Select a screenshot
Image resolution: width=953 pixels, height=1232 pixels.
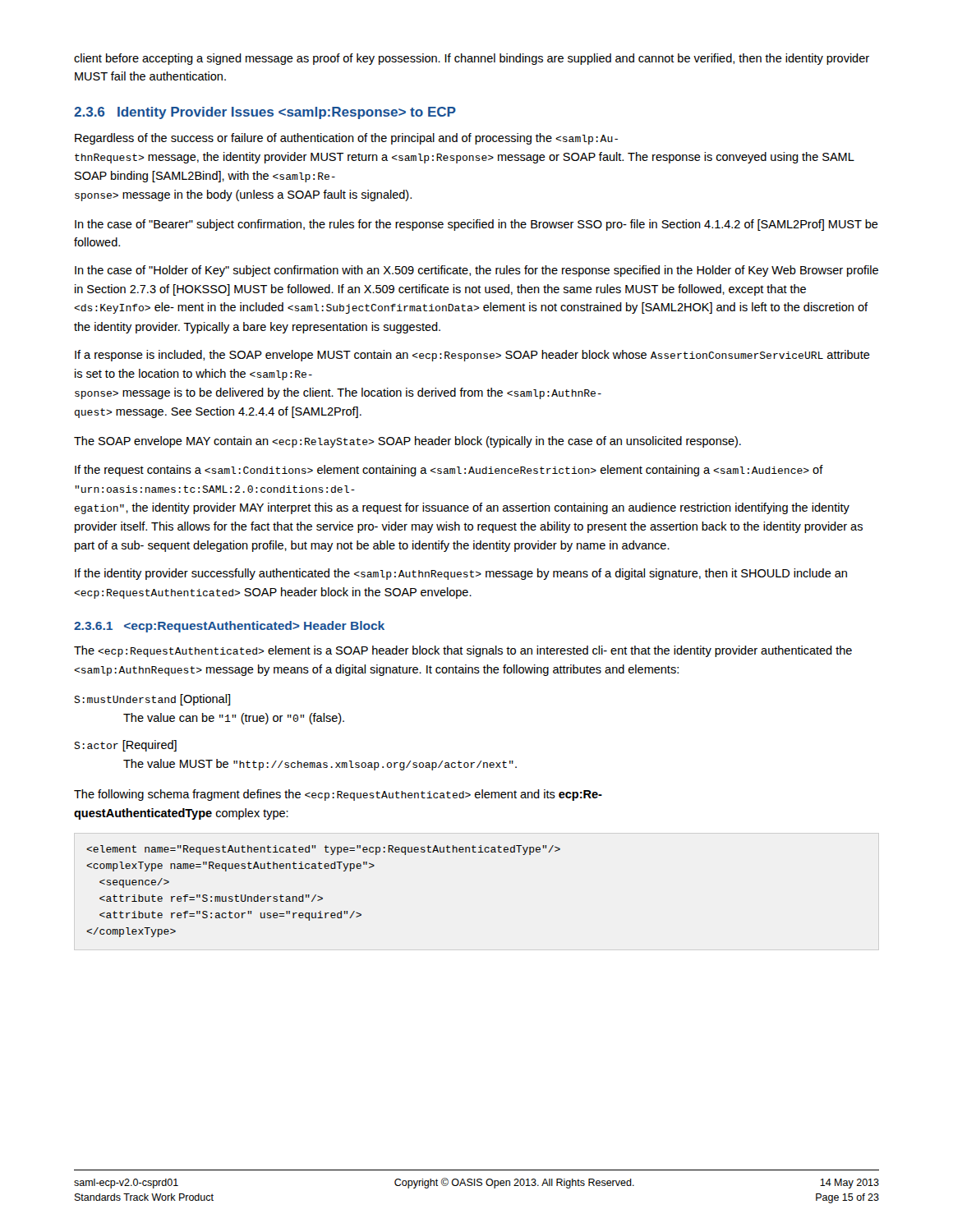point(476,891)
